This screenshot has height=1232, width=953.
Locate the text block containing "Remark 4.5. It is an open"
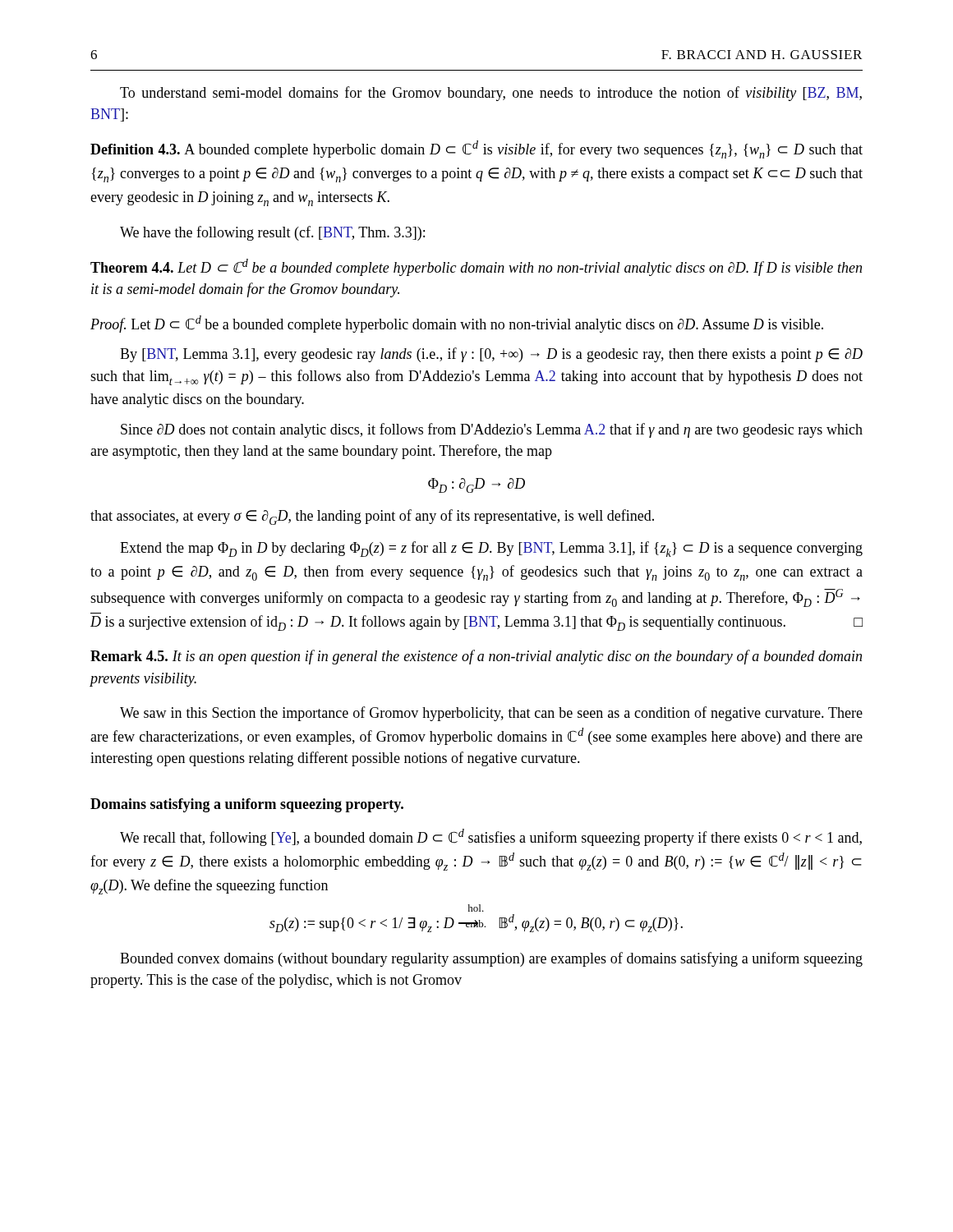(x=476, y=667)
